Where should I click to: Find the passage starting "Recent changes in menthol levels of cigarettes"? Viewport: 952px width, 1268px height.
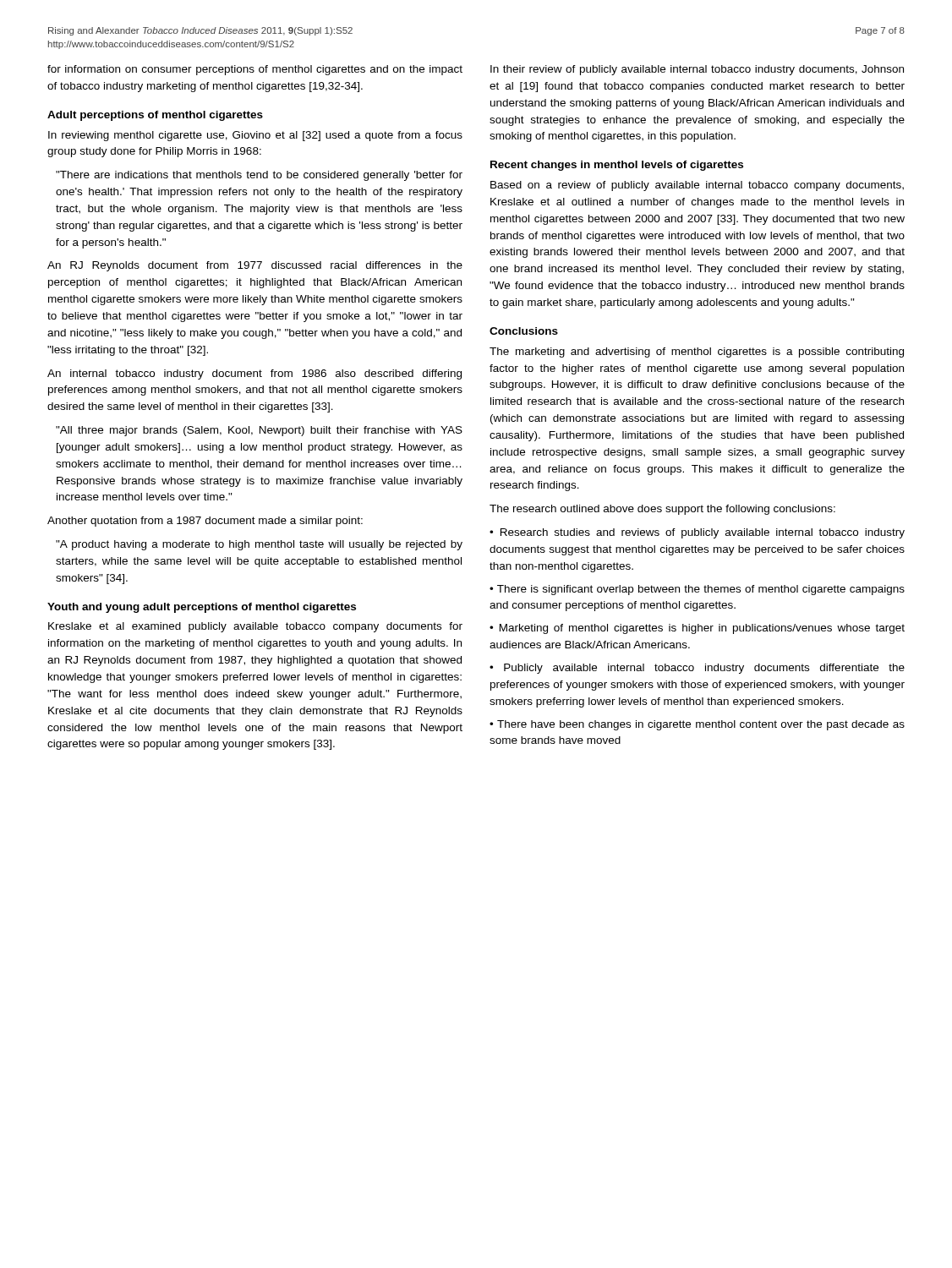[x=617, y=165]
